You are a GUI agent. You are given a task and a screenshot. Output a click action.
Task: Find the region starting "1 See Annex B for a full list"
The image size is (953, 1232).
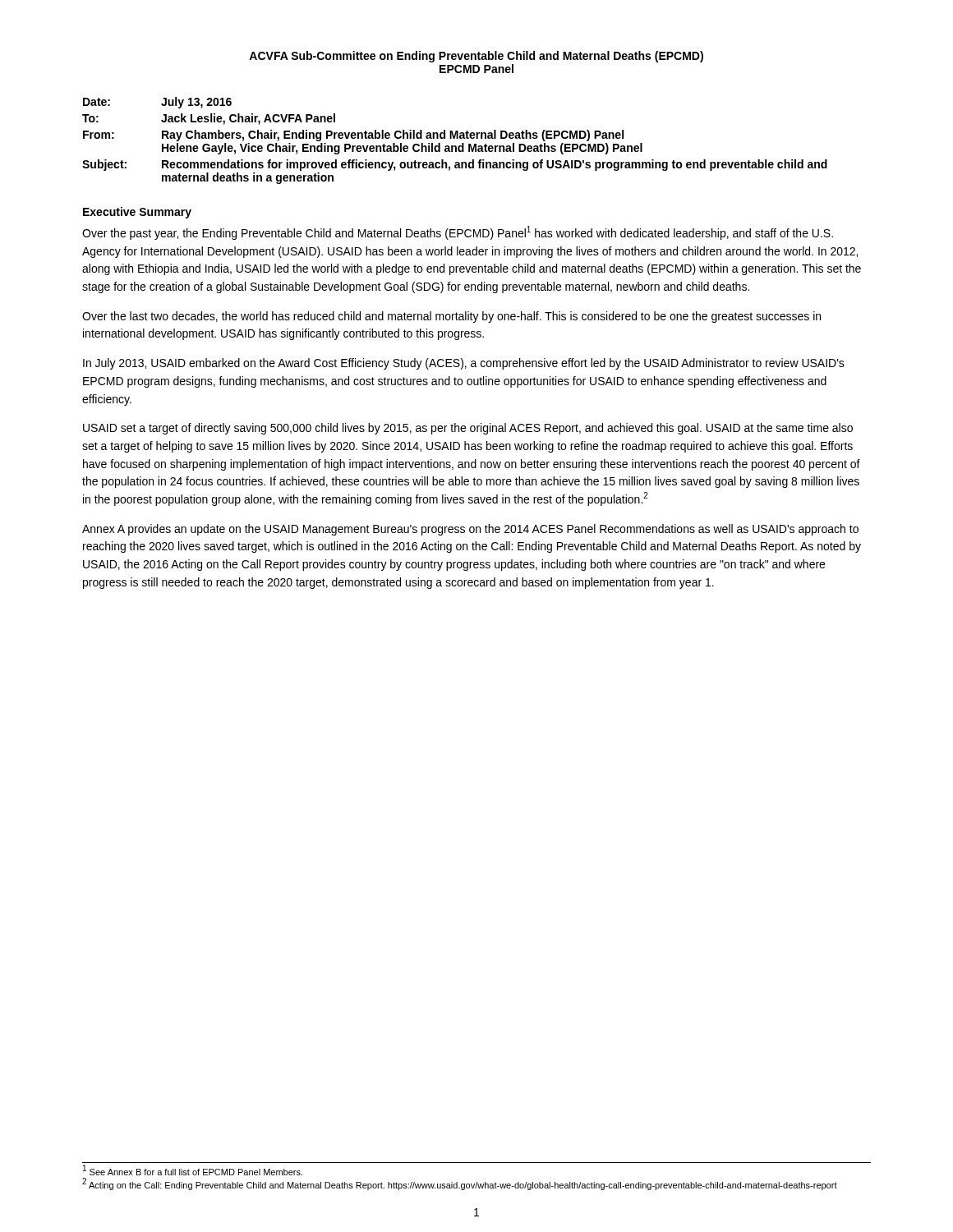(x=193, y=1172)
